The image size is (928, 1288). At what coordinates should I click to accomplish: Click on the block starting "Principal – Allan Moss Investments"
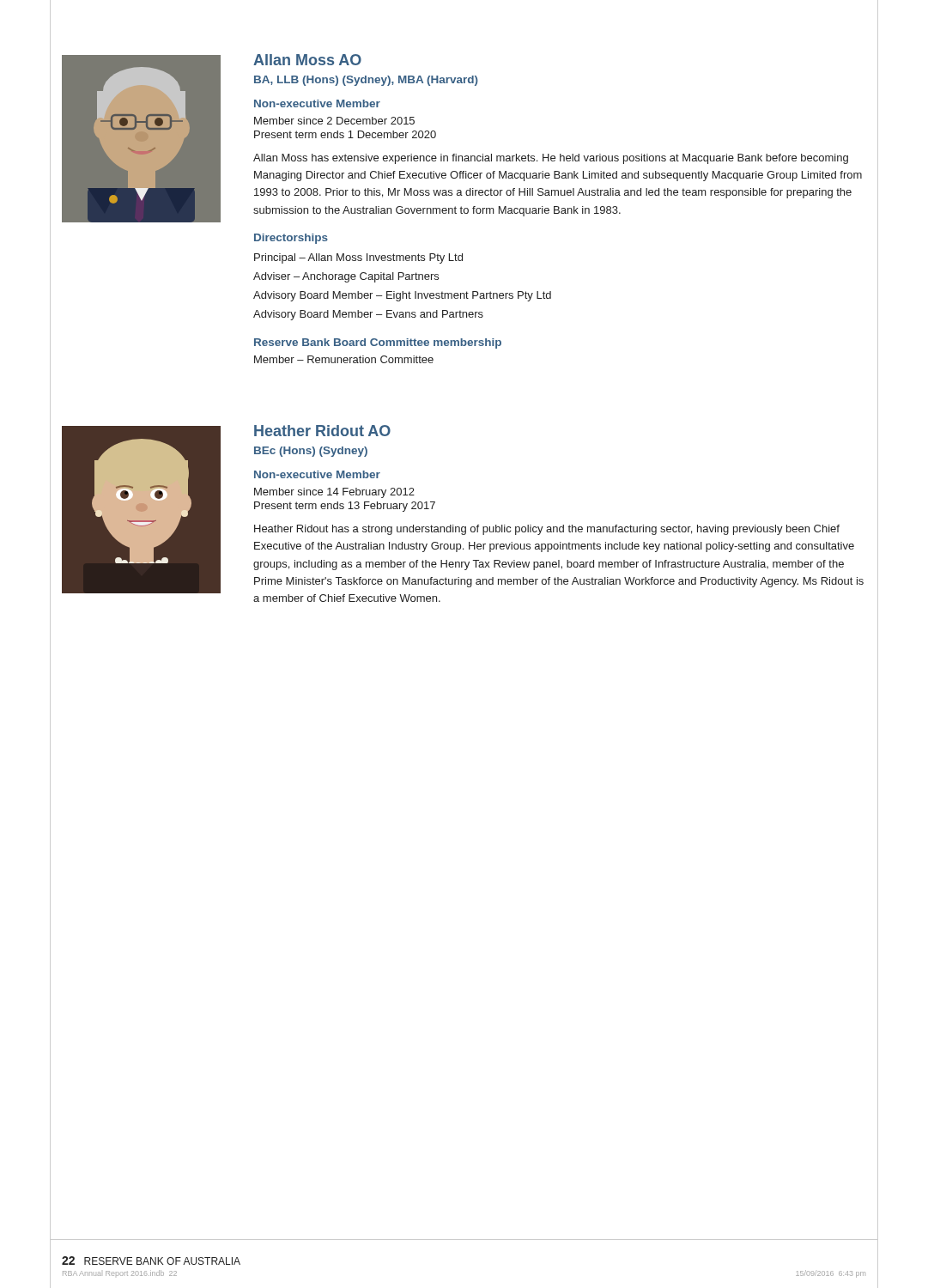coord(358,257)
